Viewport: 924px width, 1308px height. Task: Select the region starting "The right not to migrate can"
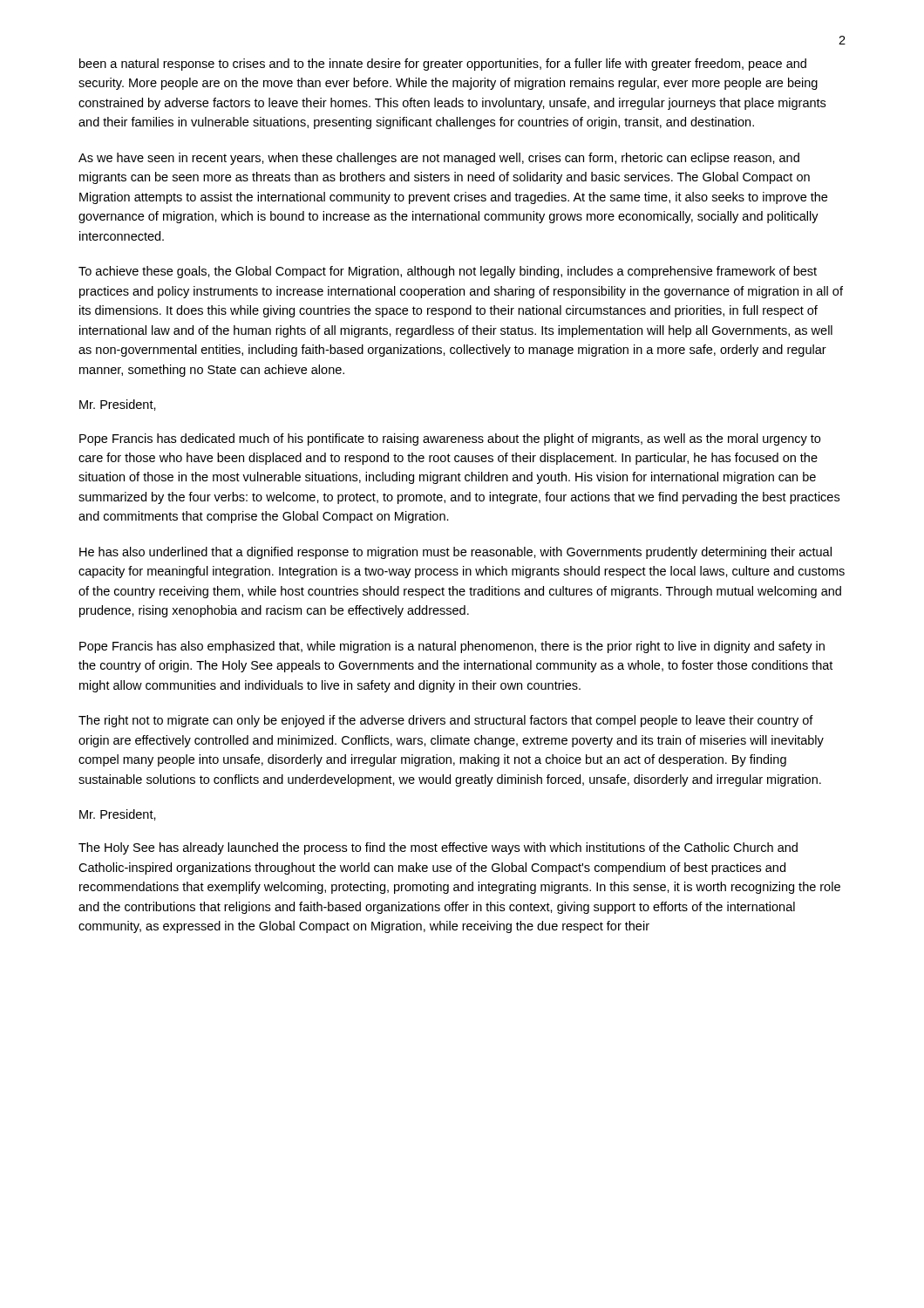pos(451,750)
